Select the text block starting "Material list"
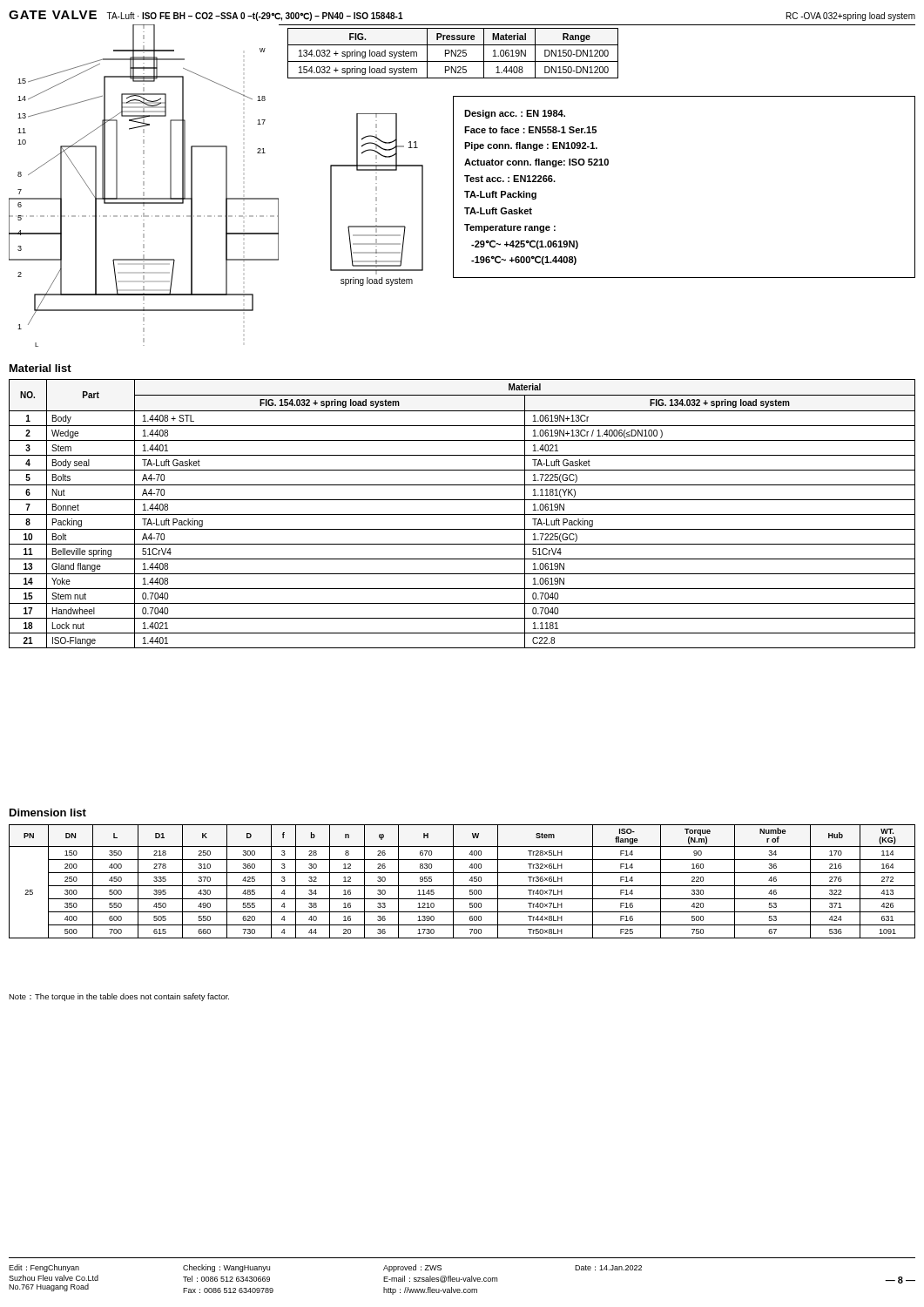 (40, 368)
